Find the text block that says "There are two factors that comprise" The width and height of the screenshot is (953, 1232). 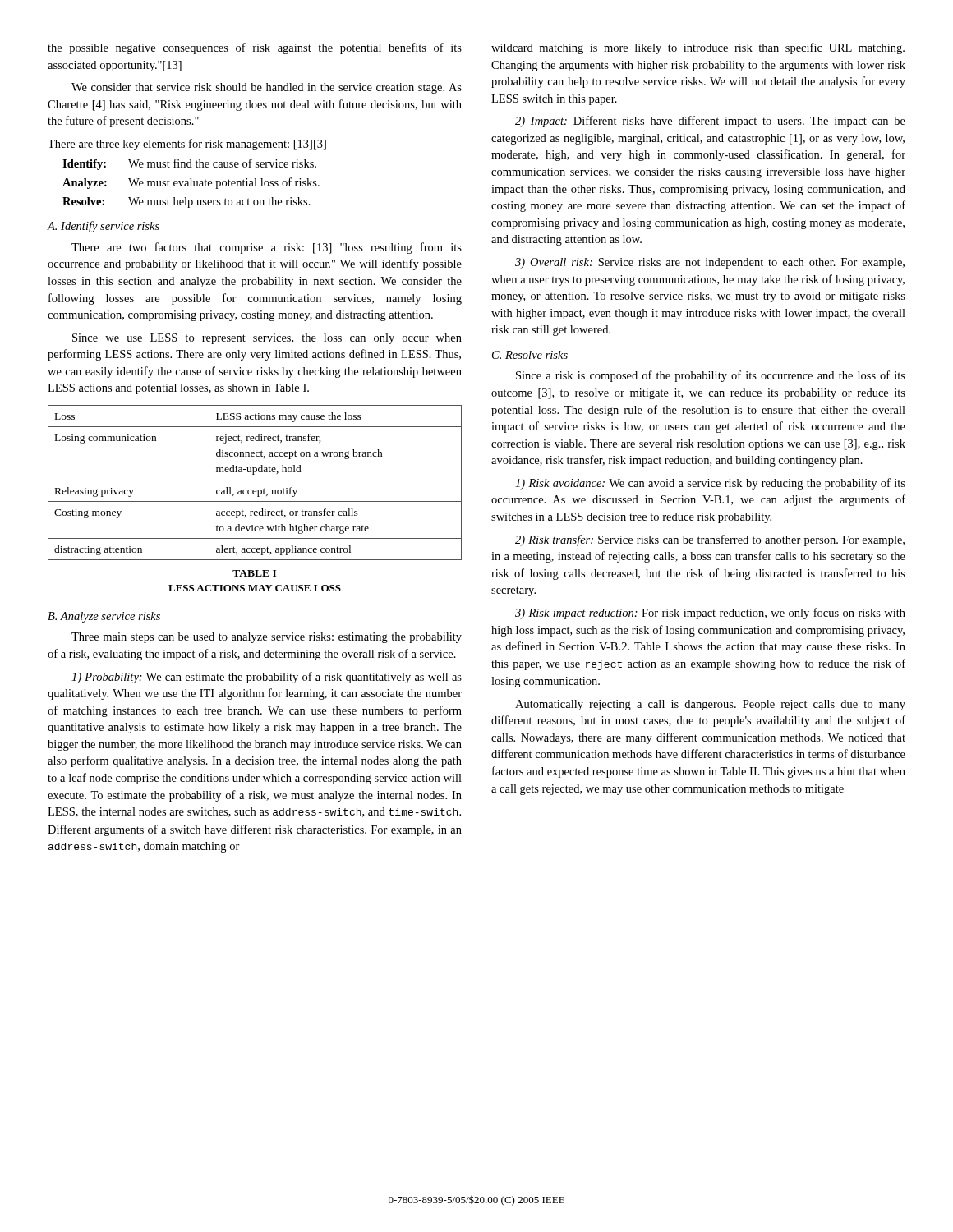pos(255,281)
